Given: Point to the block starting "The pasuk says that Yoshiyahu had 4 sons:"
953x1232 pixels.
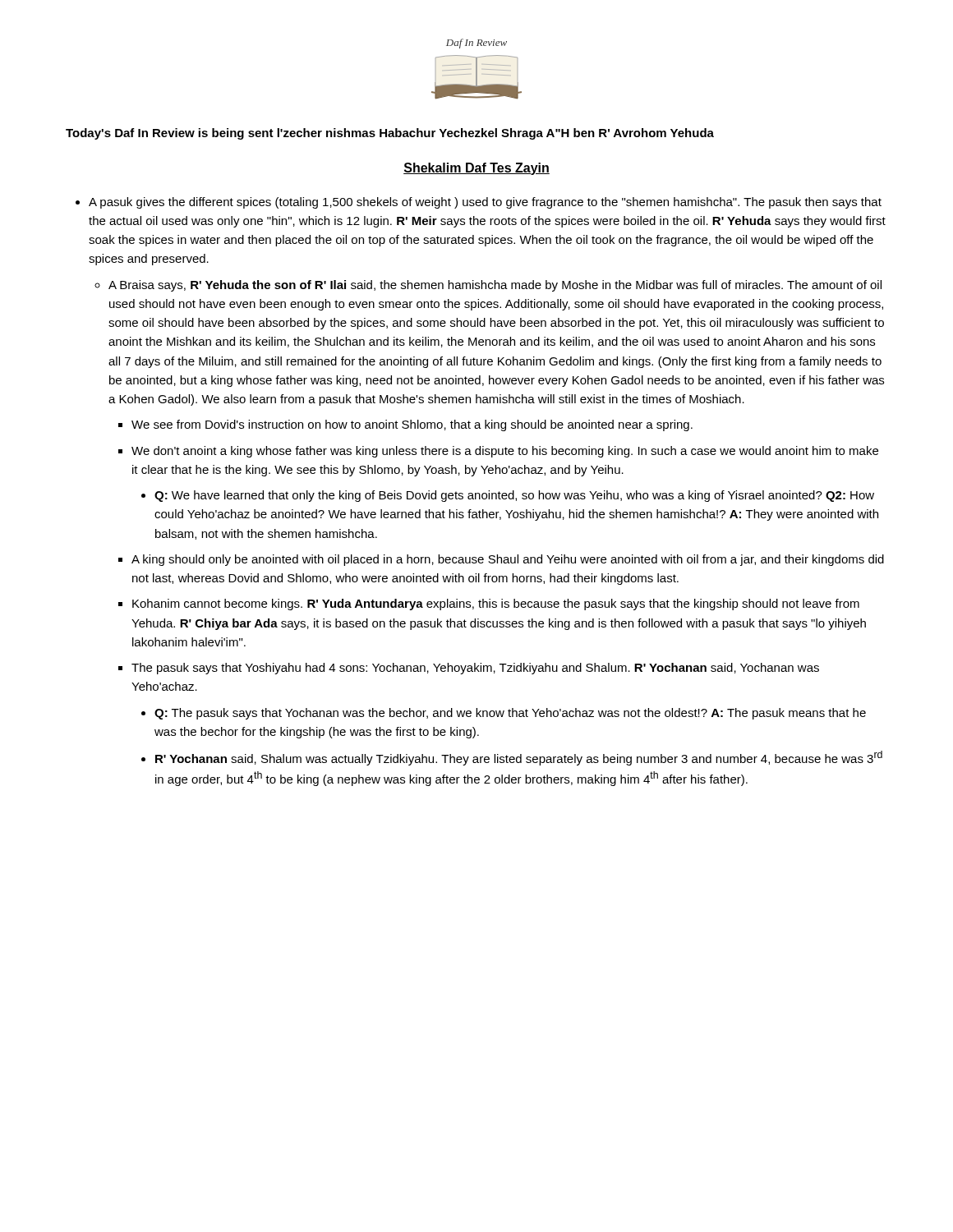Looking at the screenshot, I should pyautogui.click(x=509, y=725).
